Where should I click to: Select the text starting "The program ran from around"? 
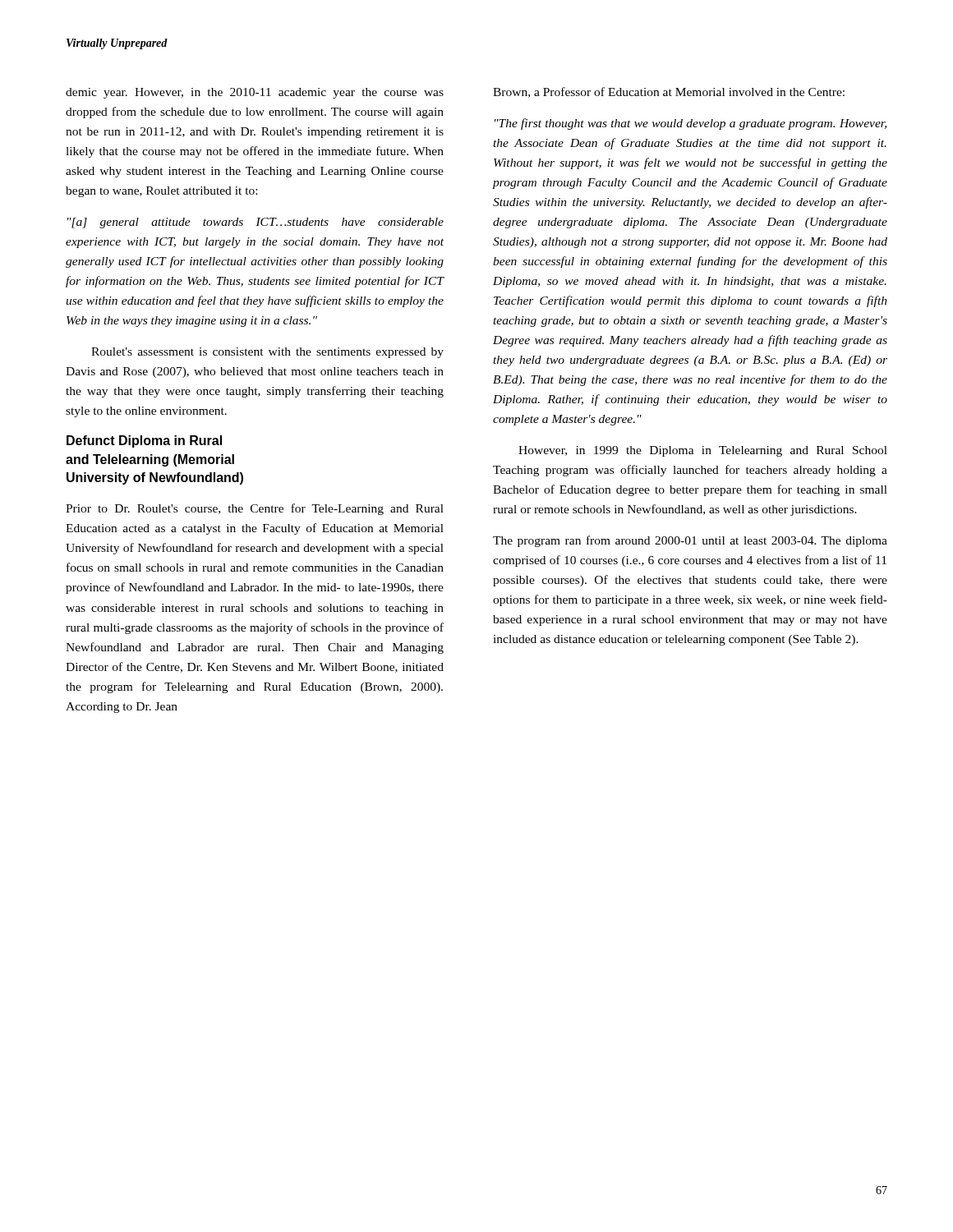tap(690, 590)
